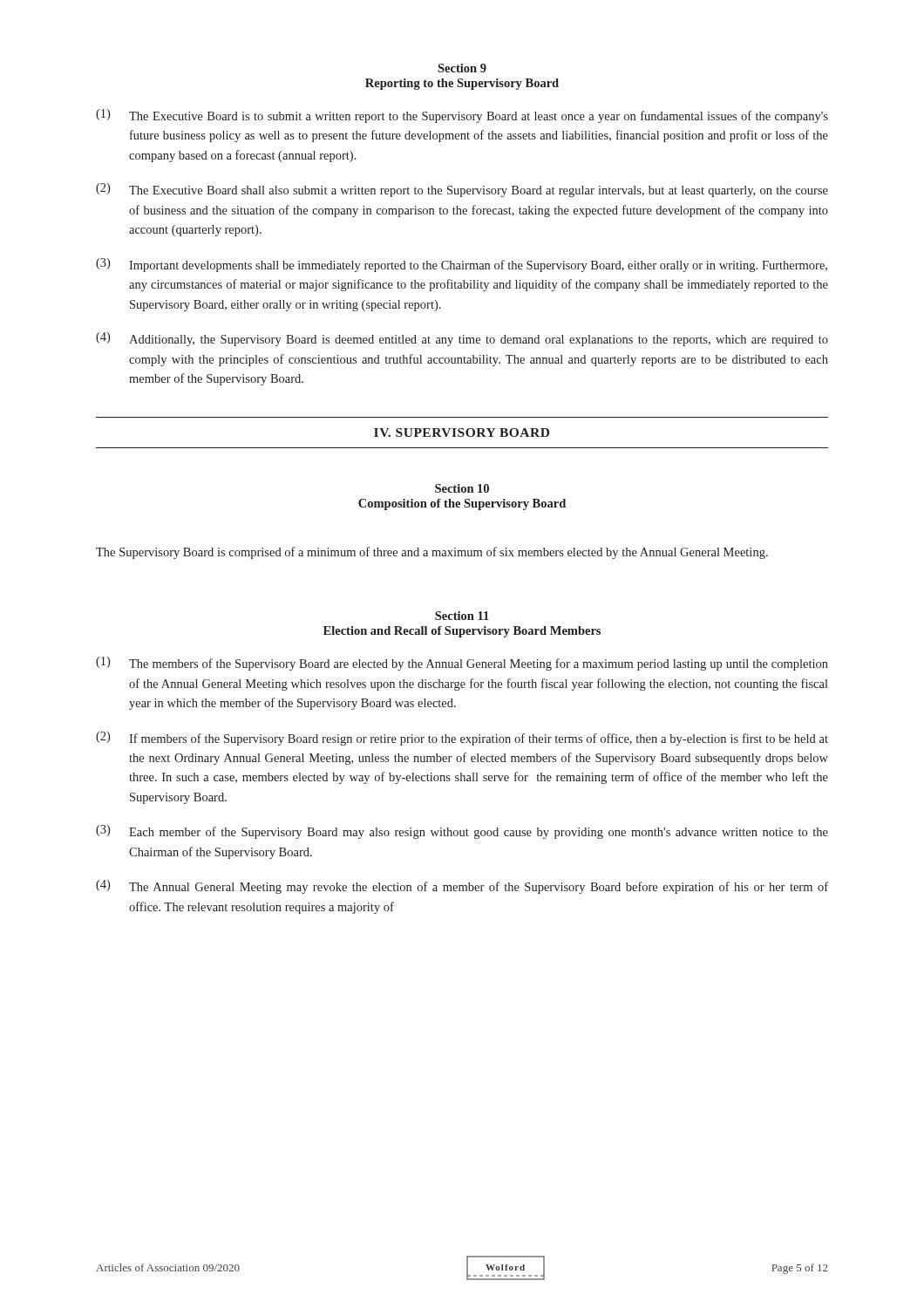
Task: Locate the element starting "(1) The Executive Board is to"
Action: coord(462,136)
